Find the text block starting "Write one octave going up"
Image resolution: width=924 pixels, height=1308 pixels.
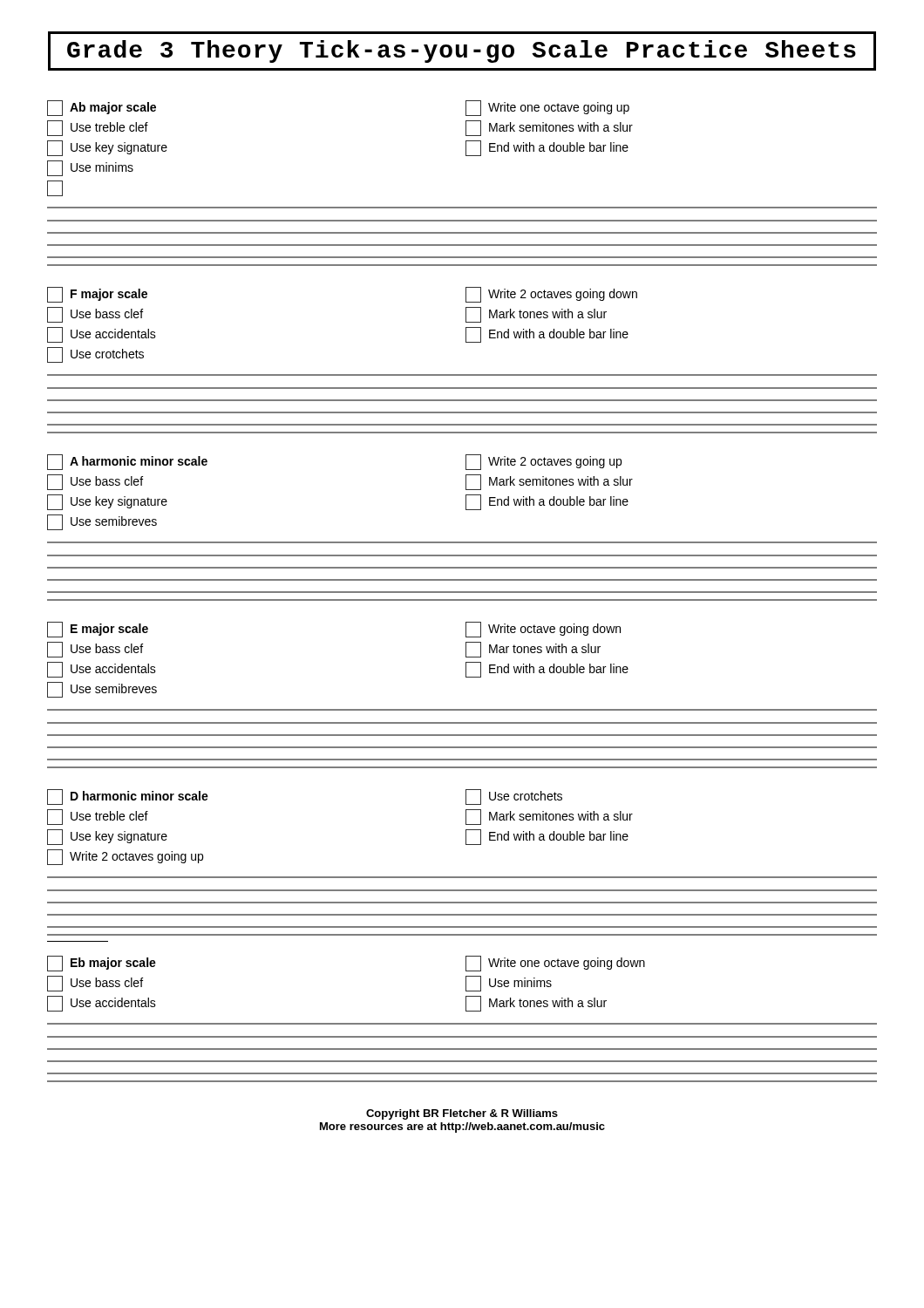coord(547,108)
